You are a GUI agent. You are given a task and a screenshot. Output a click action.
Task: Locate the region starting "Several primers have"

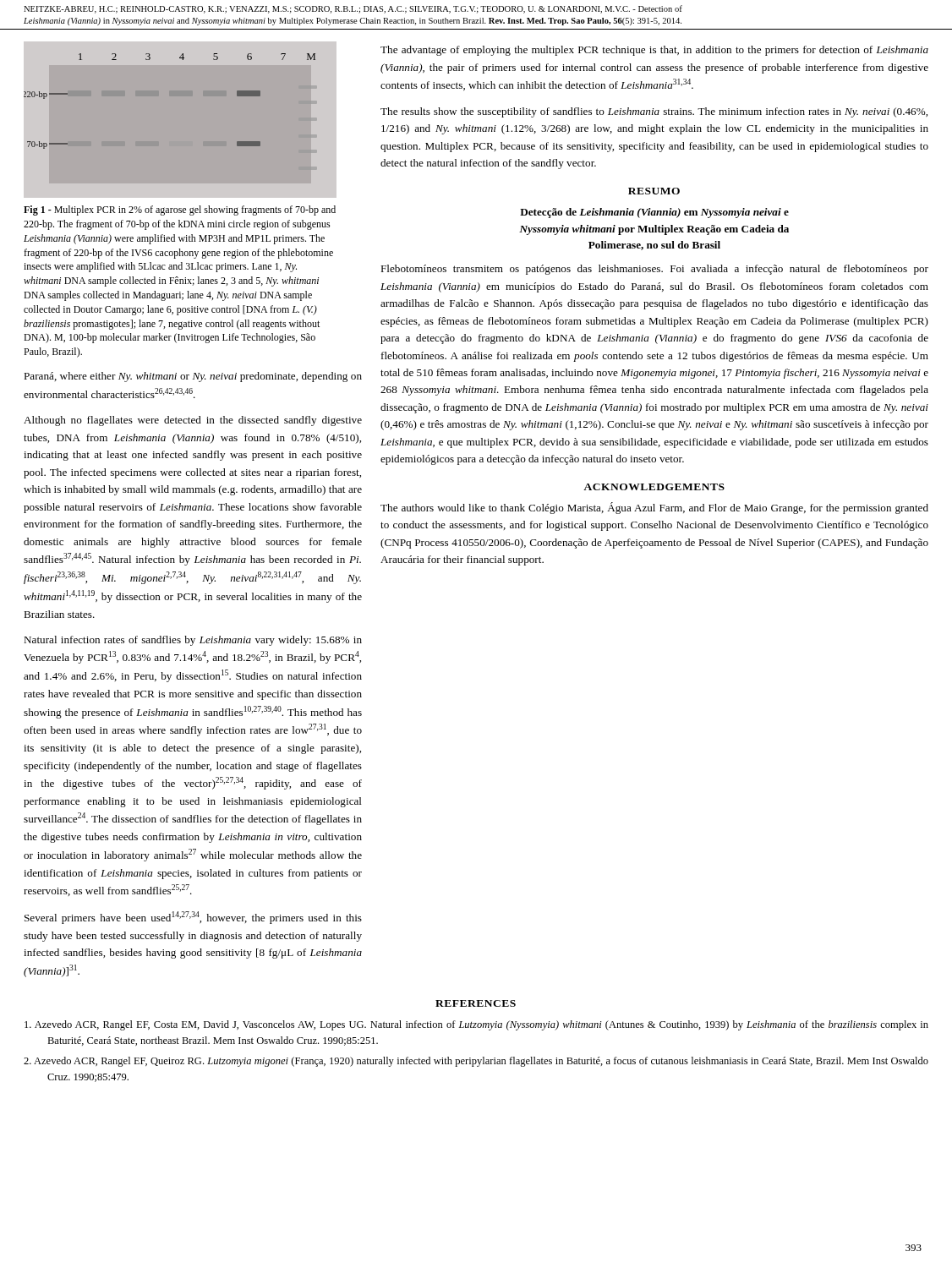click(193, 944)
